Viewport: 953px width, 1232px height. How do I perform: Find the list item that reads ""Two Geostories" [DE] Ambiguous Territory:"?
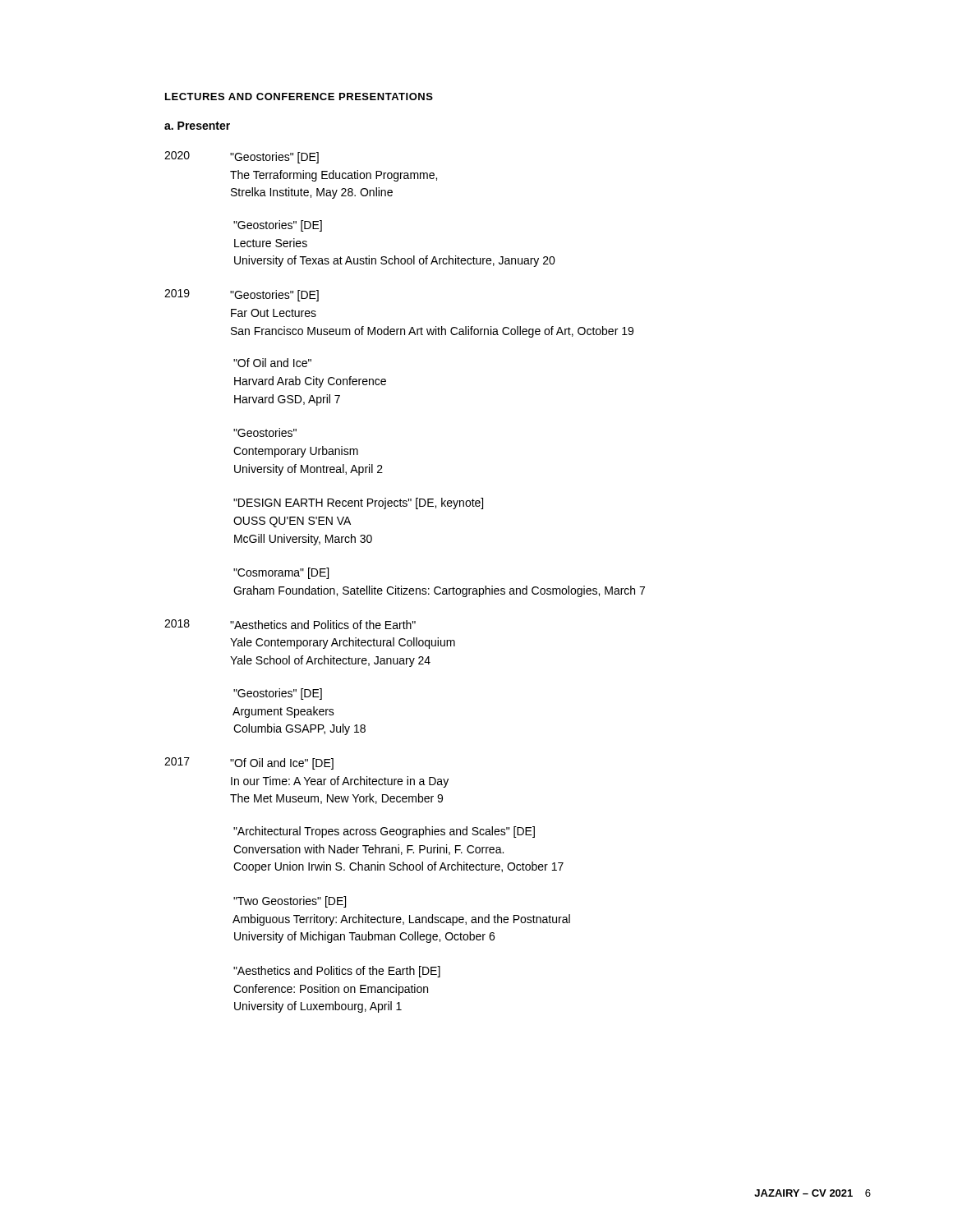[x=550, y=920]
